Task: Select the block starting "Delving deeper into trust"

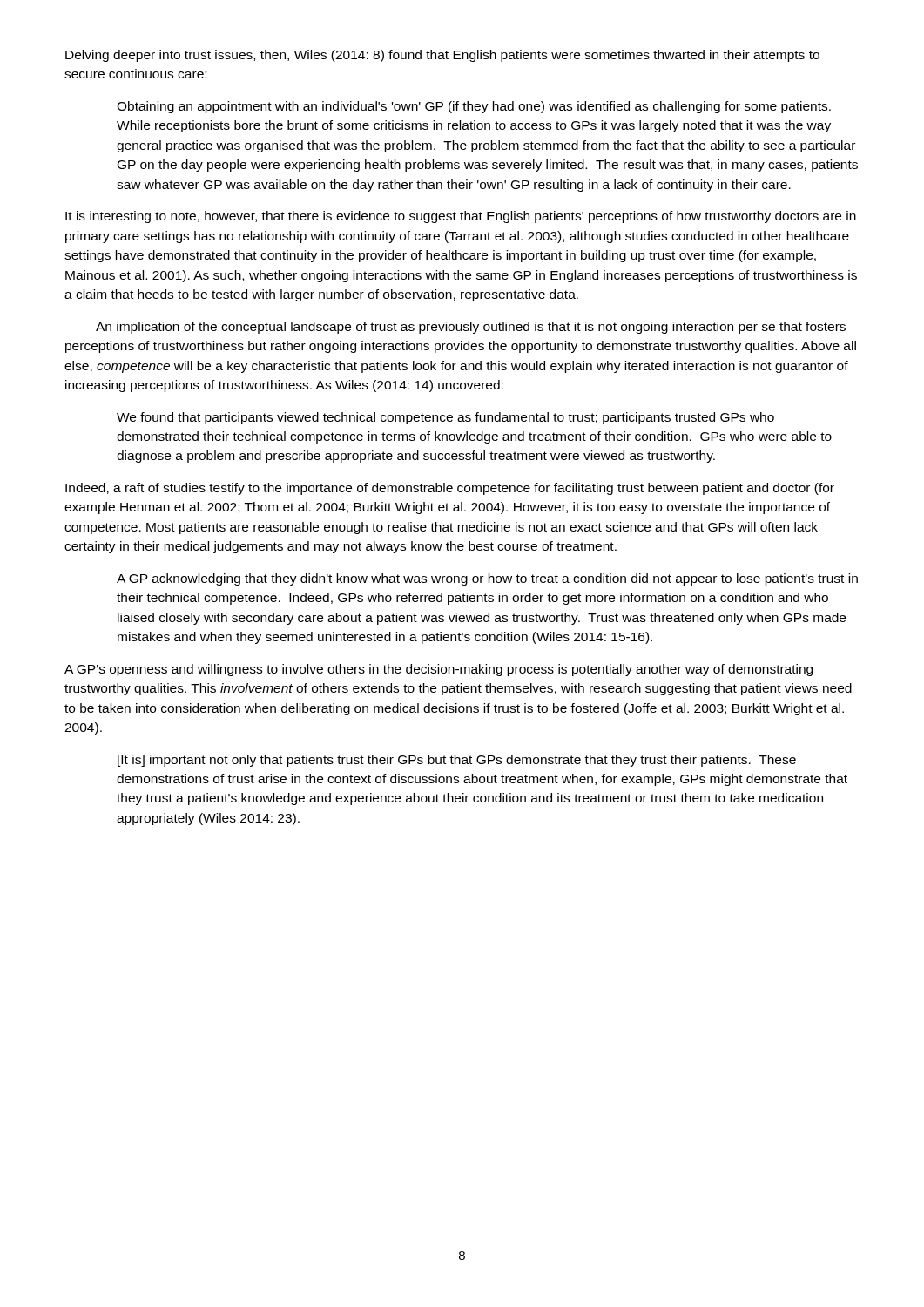Action: [442, 64]
